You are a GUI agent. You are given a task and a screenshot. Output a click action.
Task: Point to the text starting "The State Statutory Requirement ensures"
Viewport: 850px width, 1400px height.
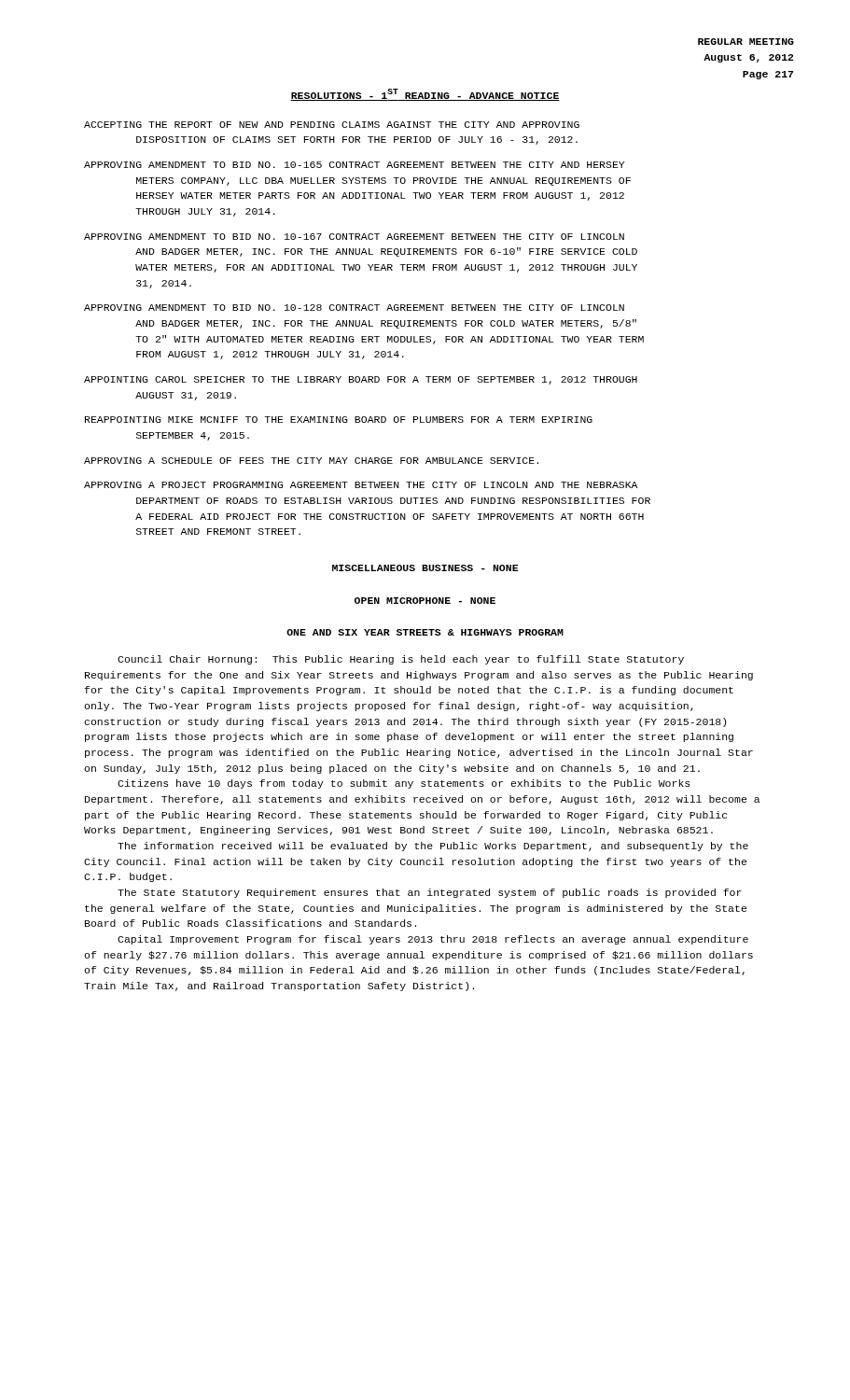tap(416, 908)
